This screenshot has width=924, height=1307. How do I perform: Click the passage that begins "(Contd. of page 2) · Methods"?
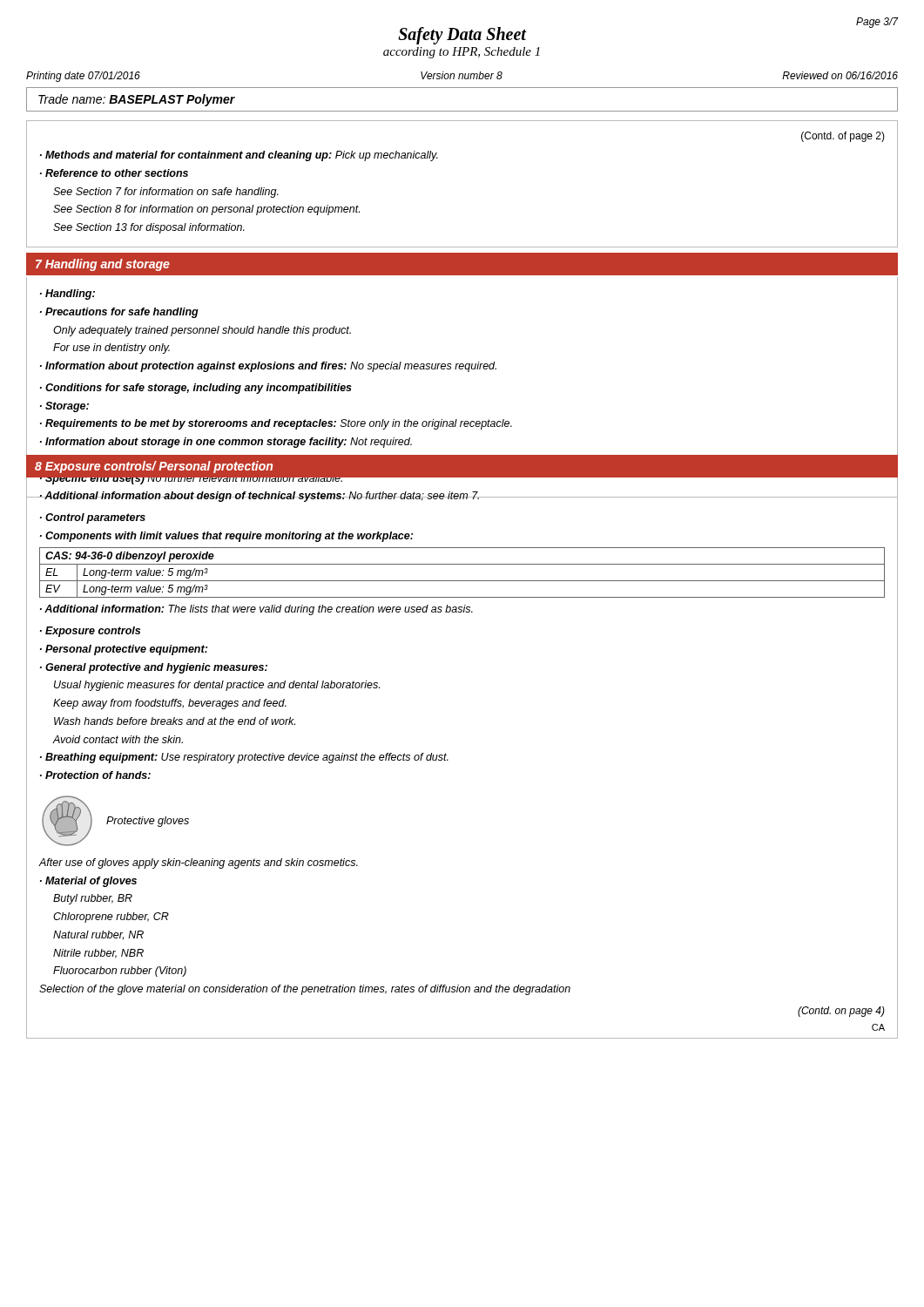coord(843,137)
